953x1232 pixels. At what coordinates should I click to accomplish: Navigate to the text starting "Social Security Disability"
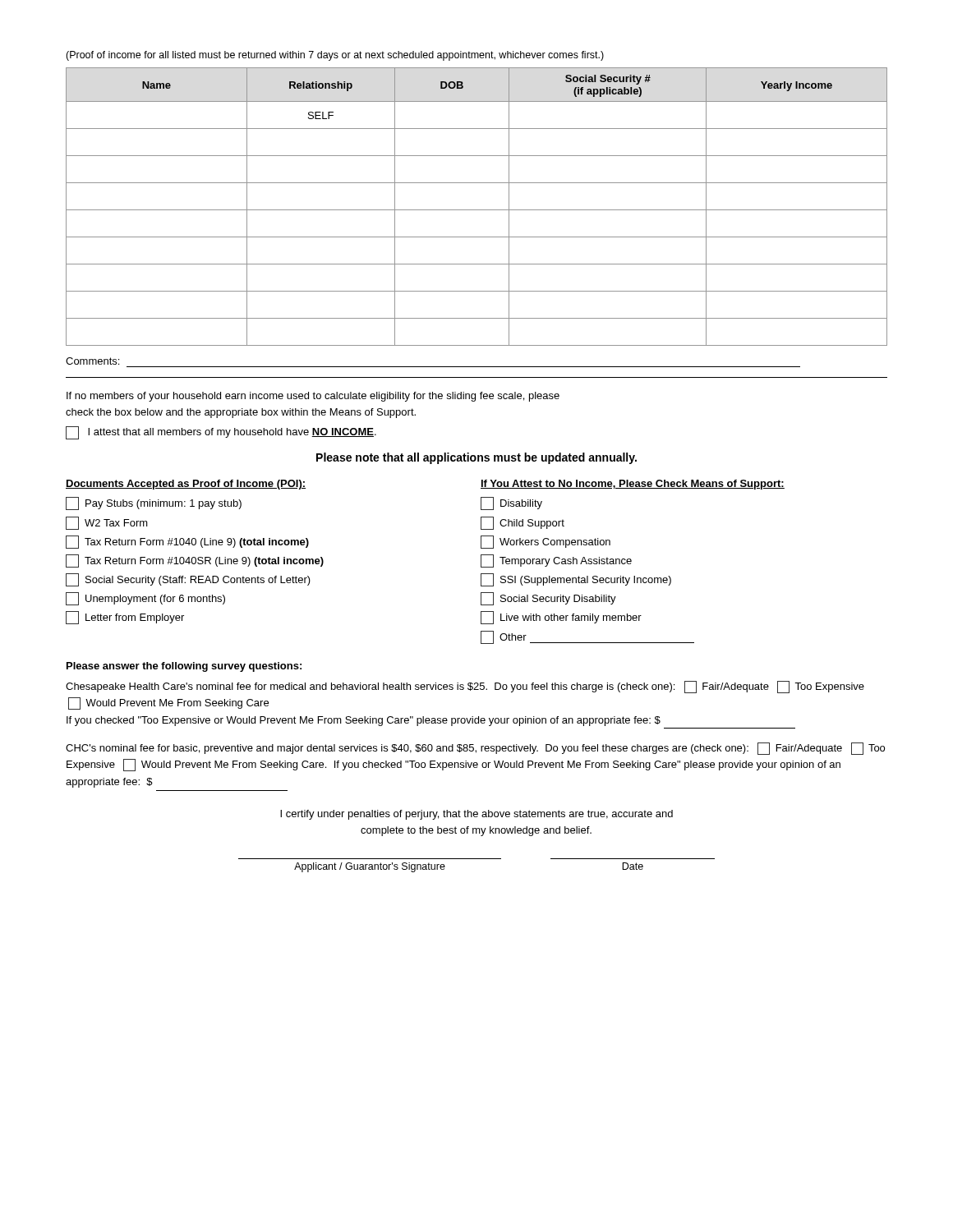pyautogui.click(x=548, y=599)
